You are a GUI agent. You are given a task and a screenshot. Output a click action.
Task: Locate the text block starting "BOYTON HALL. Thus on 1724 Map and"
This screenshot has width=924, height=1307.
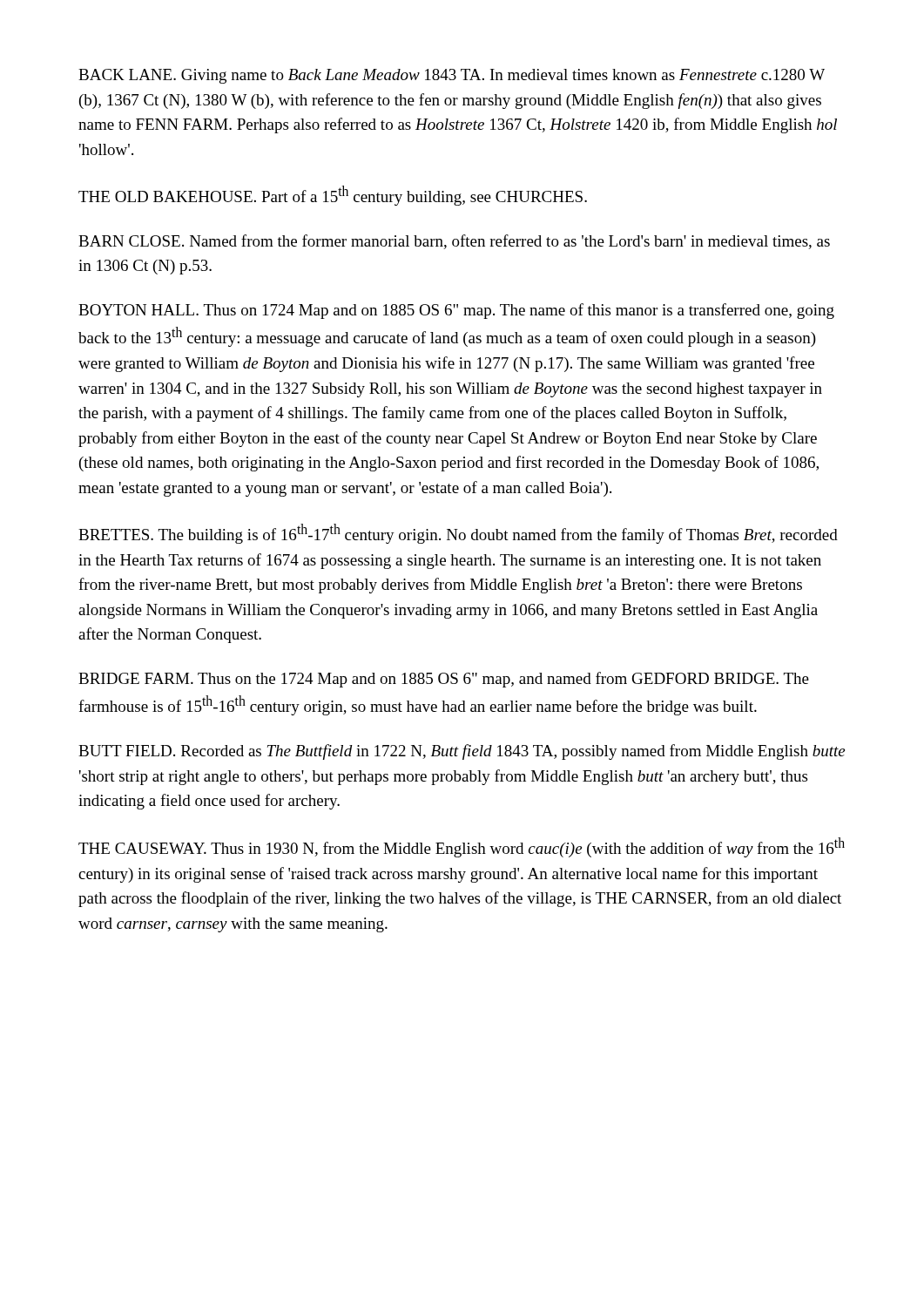(x=456, y=398)
